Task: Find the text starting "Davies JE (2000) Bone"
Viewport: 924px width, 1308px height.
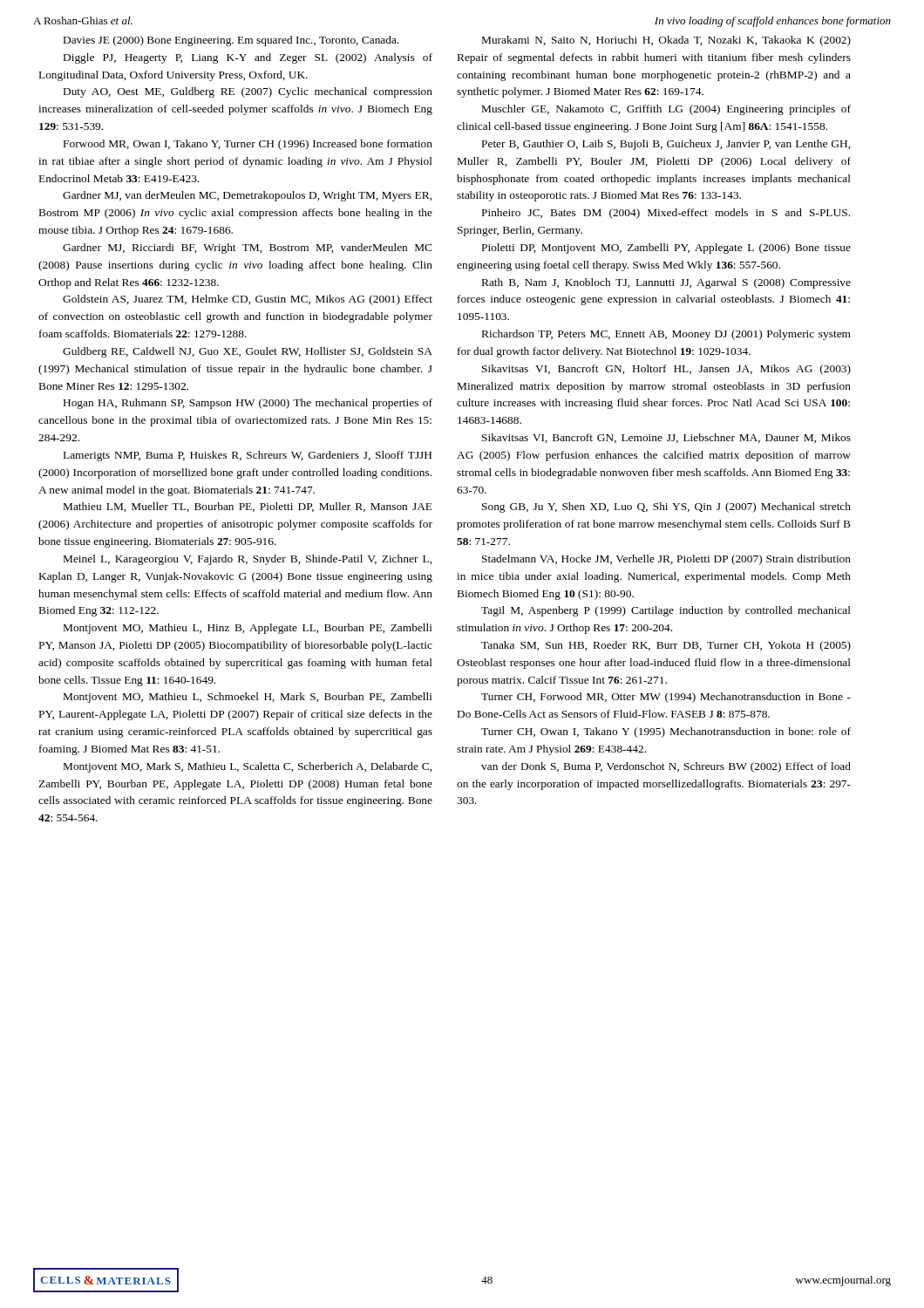Action: (x=235, y=429)
